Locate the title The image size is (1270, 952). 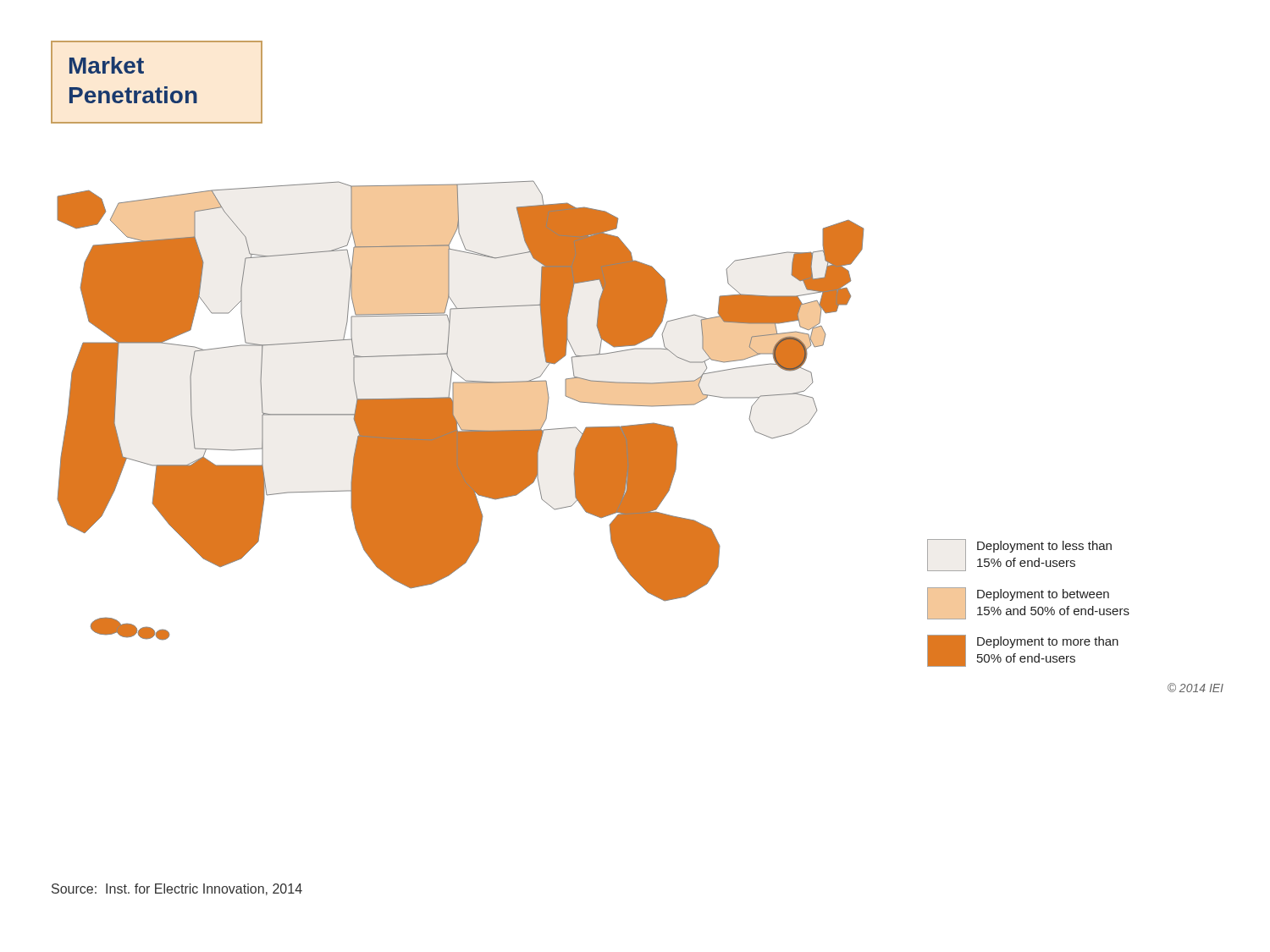tap(133, 80)
